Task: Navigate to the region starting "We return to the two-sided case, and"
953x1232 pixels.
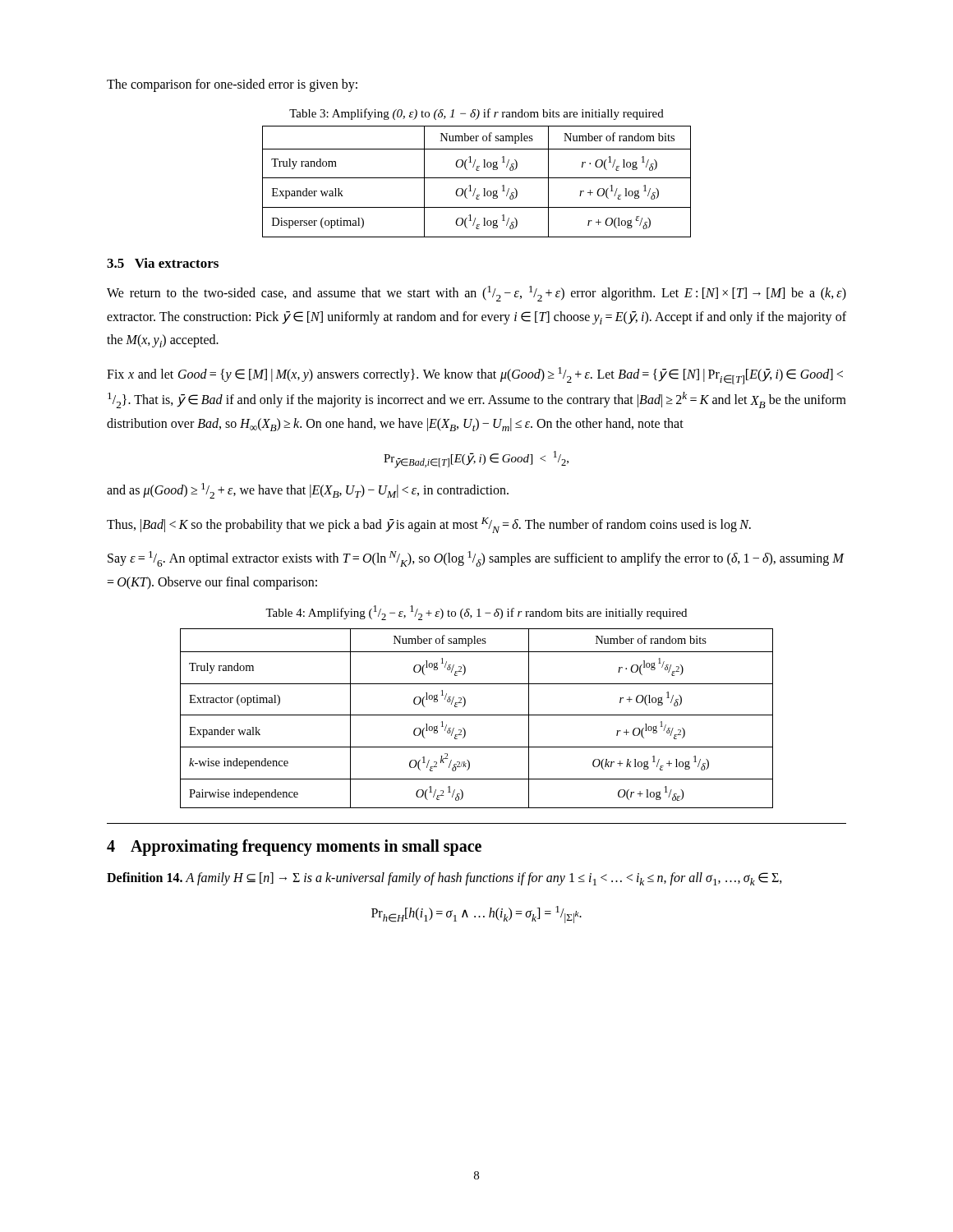Action: [476, 316]
